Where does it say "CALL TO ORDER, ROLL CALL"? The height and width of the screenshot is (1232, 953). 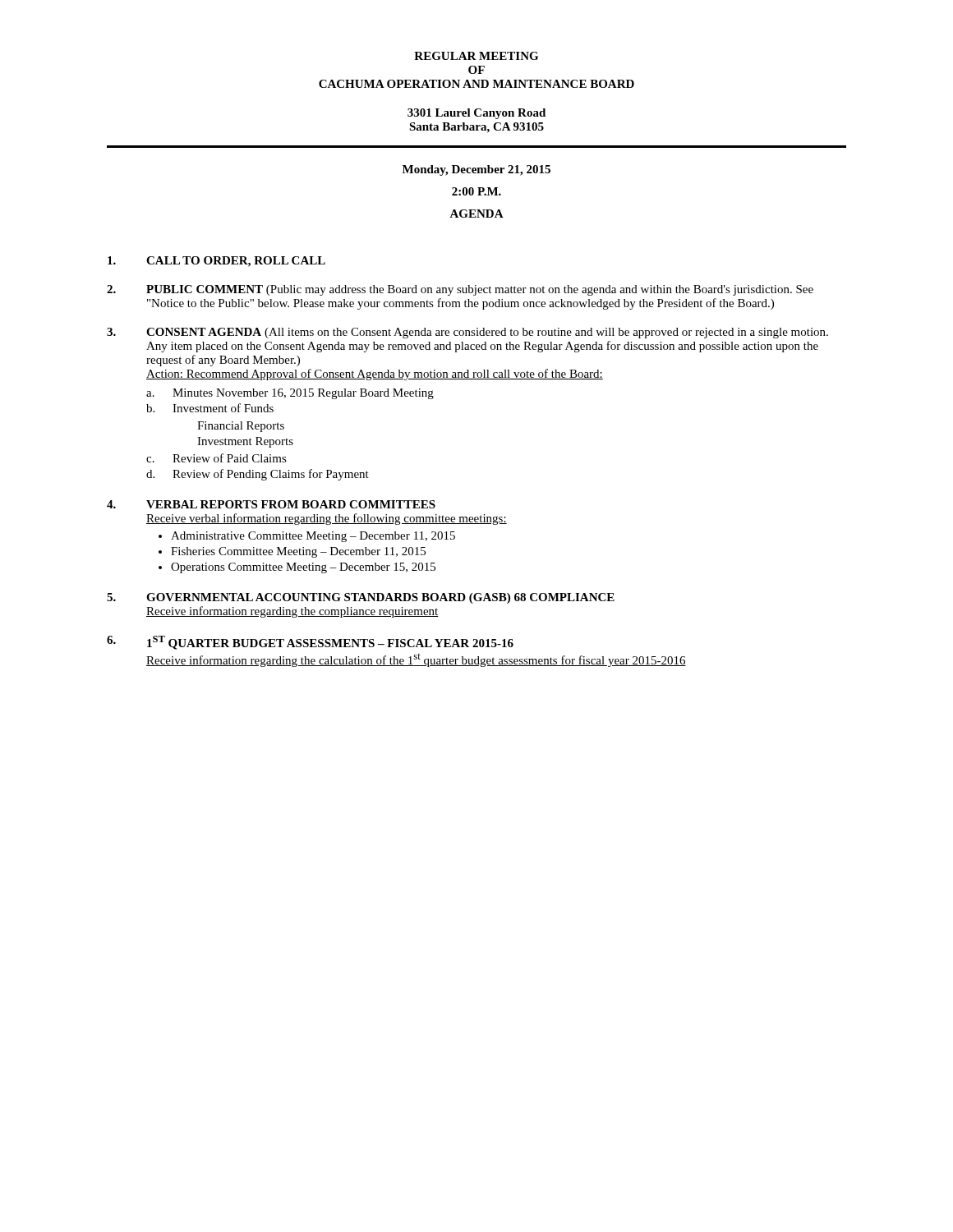point(216,262)
